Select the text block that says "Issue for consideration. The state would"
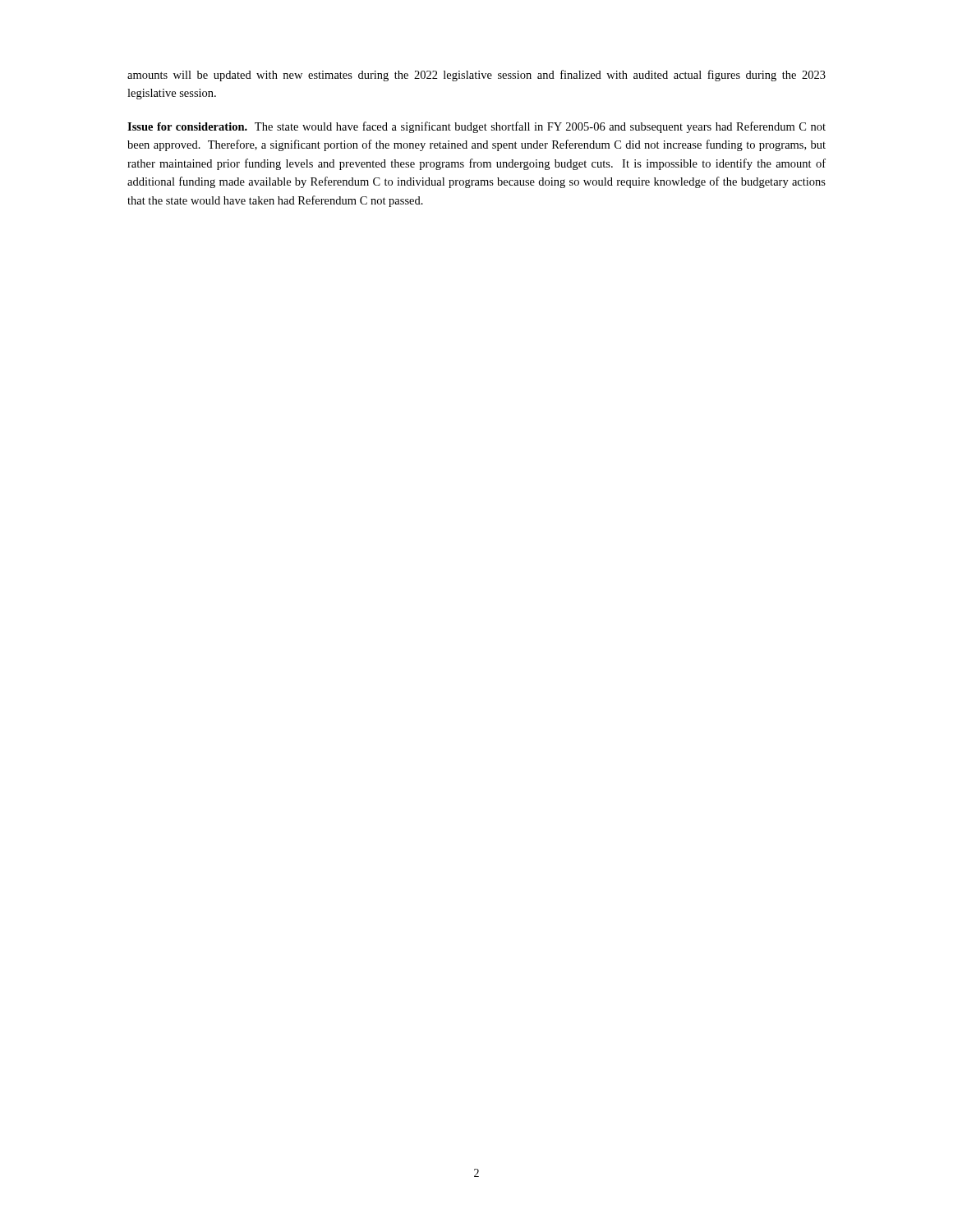Image resolution: width=953 pixels, height=1232 pixels. point(476,163)
